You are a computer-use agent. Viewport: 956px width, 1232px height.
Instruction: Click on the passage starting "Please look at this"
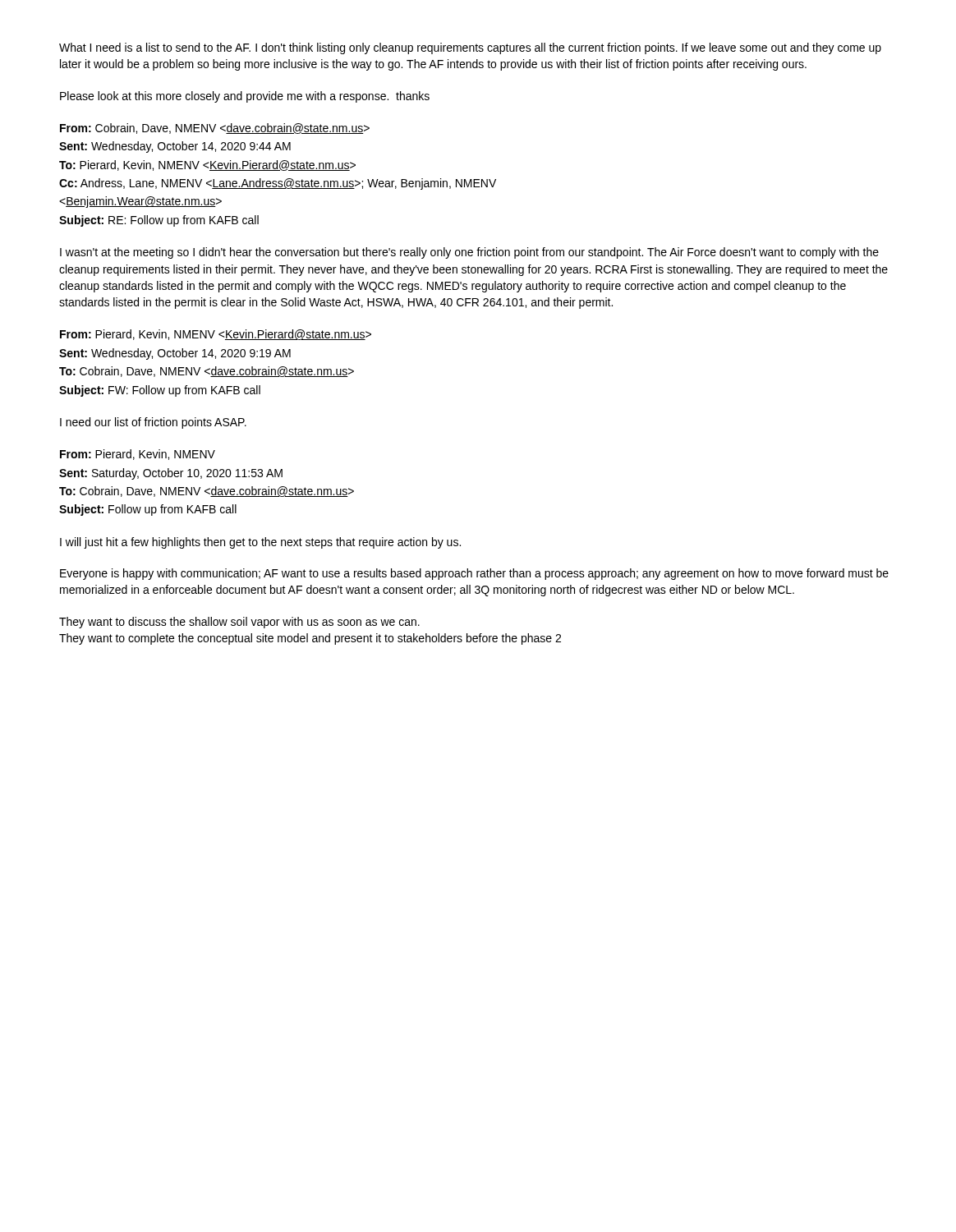tap(244, 96)
